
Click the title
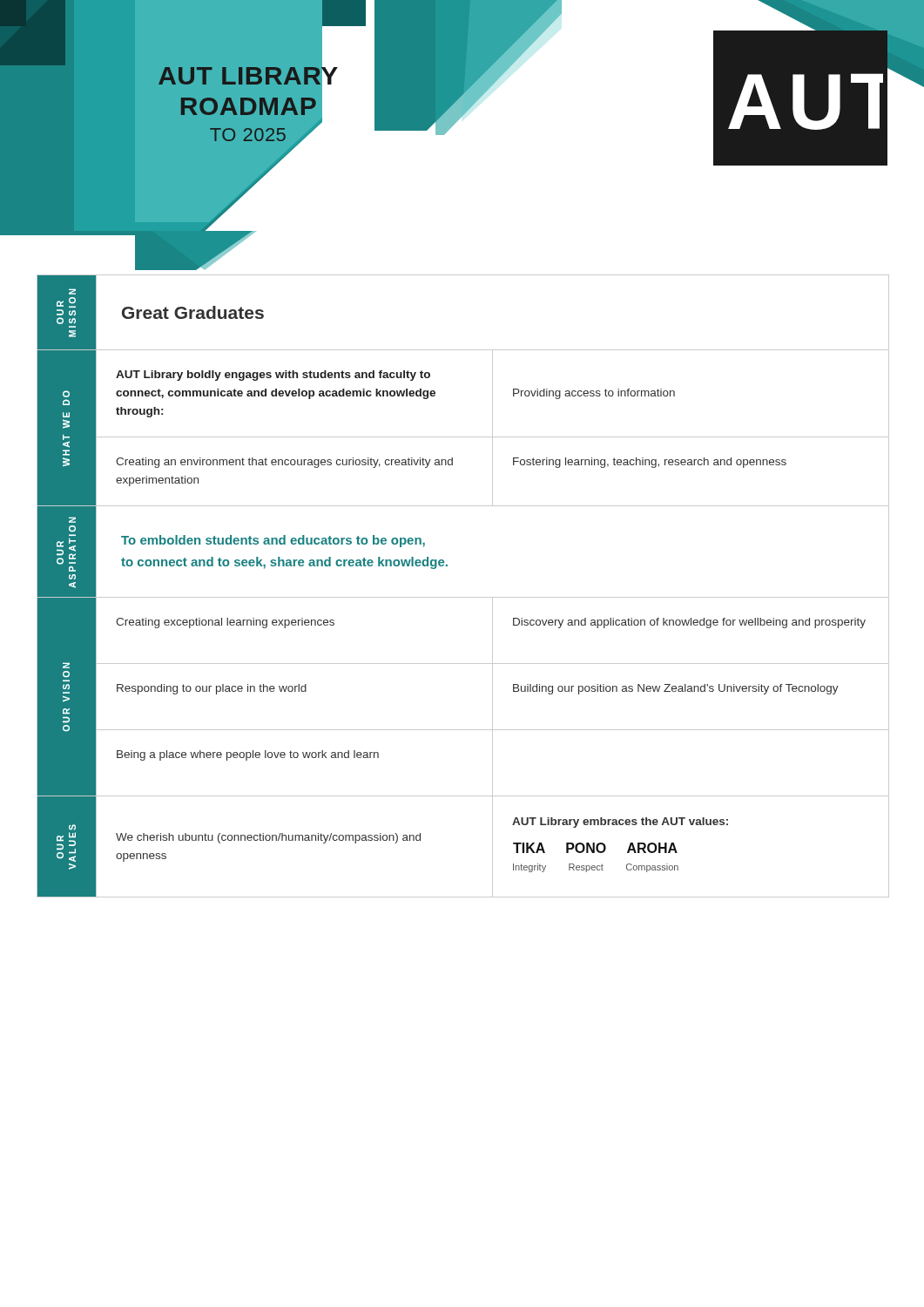pos(248,104)
